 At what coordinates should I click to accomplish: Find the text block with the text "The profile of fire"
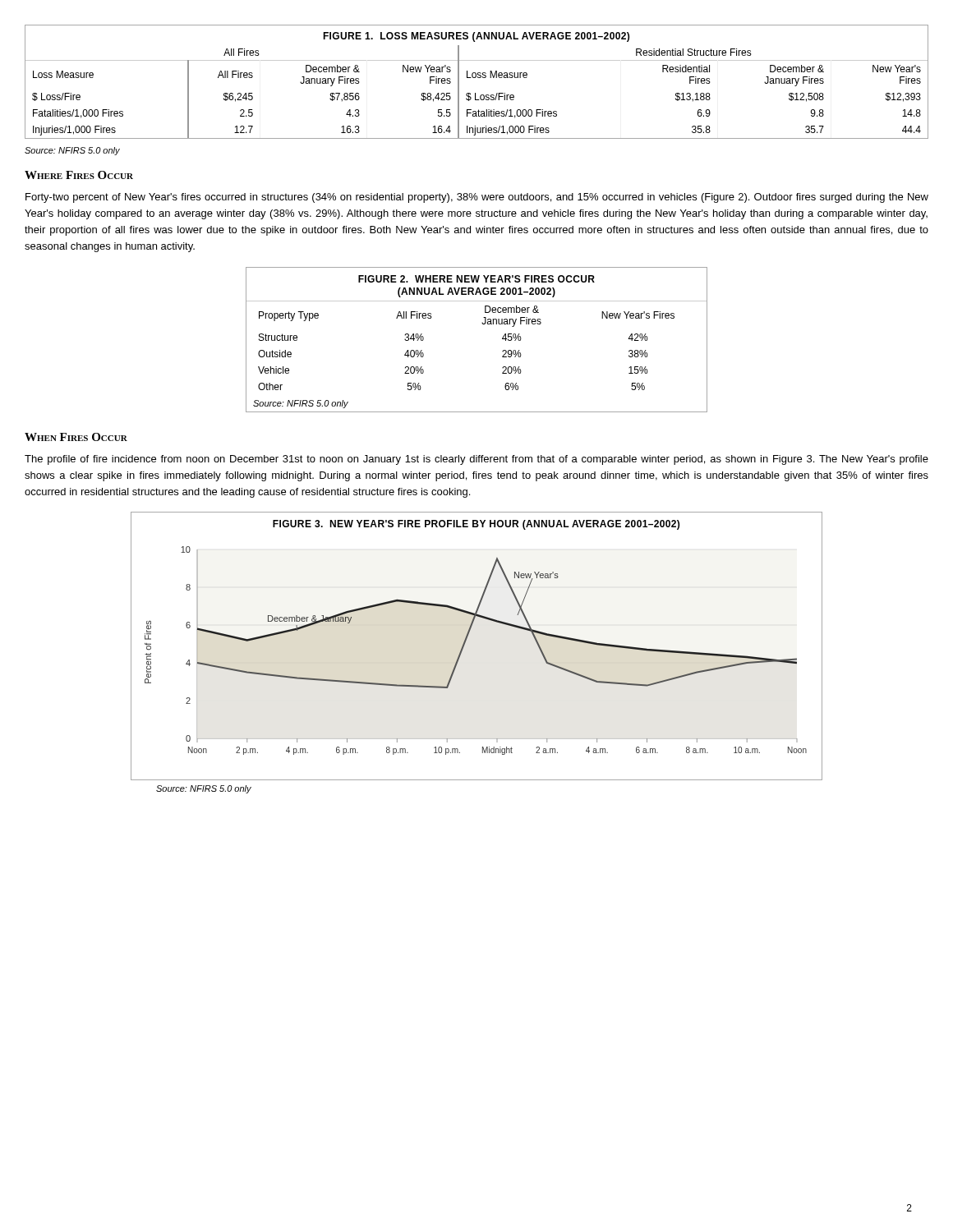tap(476, 475)
